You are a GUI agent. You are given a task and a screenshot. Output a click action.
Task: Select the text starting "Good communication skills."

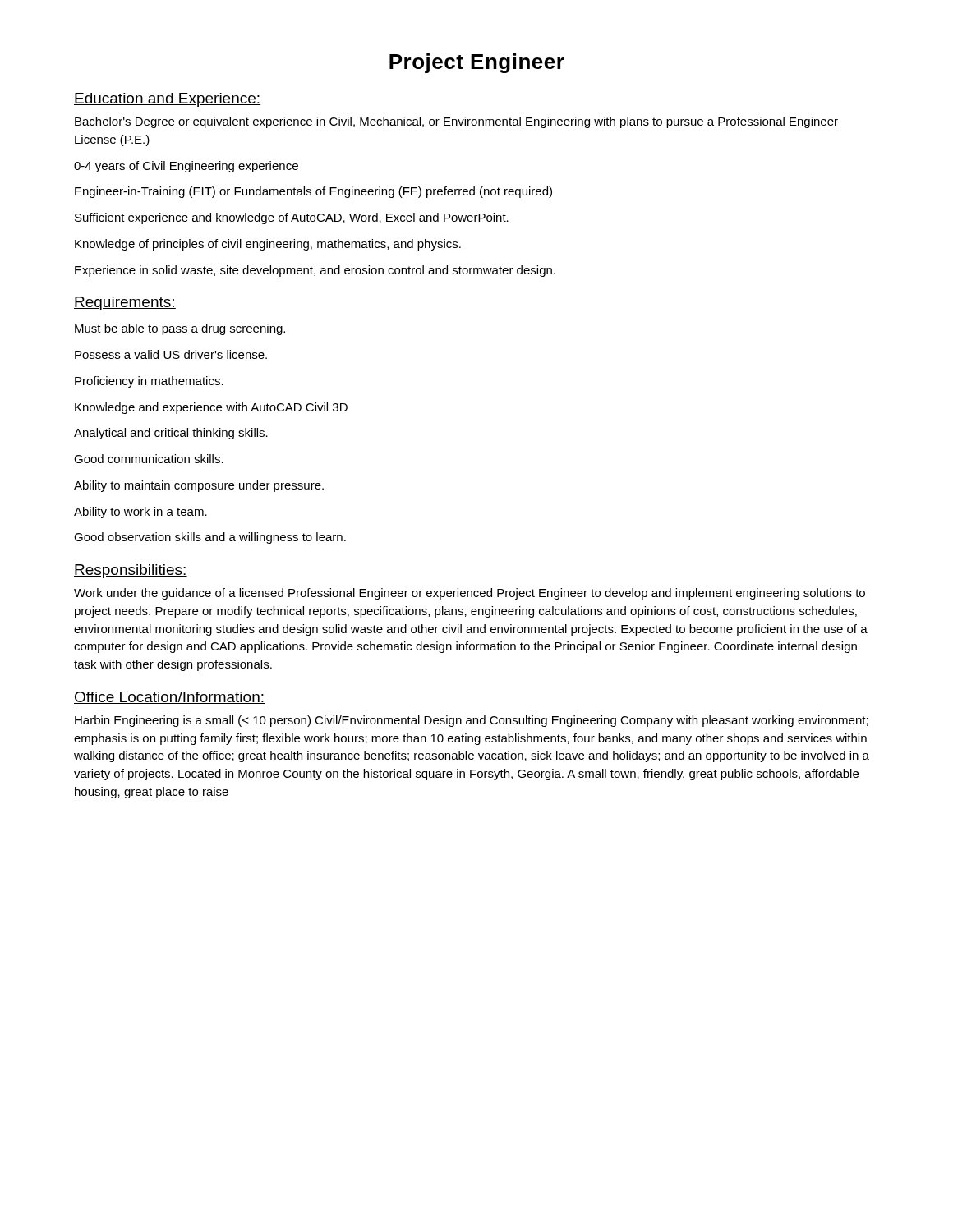tap(149, 459)
